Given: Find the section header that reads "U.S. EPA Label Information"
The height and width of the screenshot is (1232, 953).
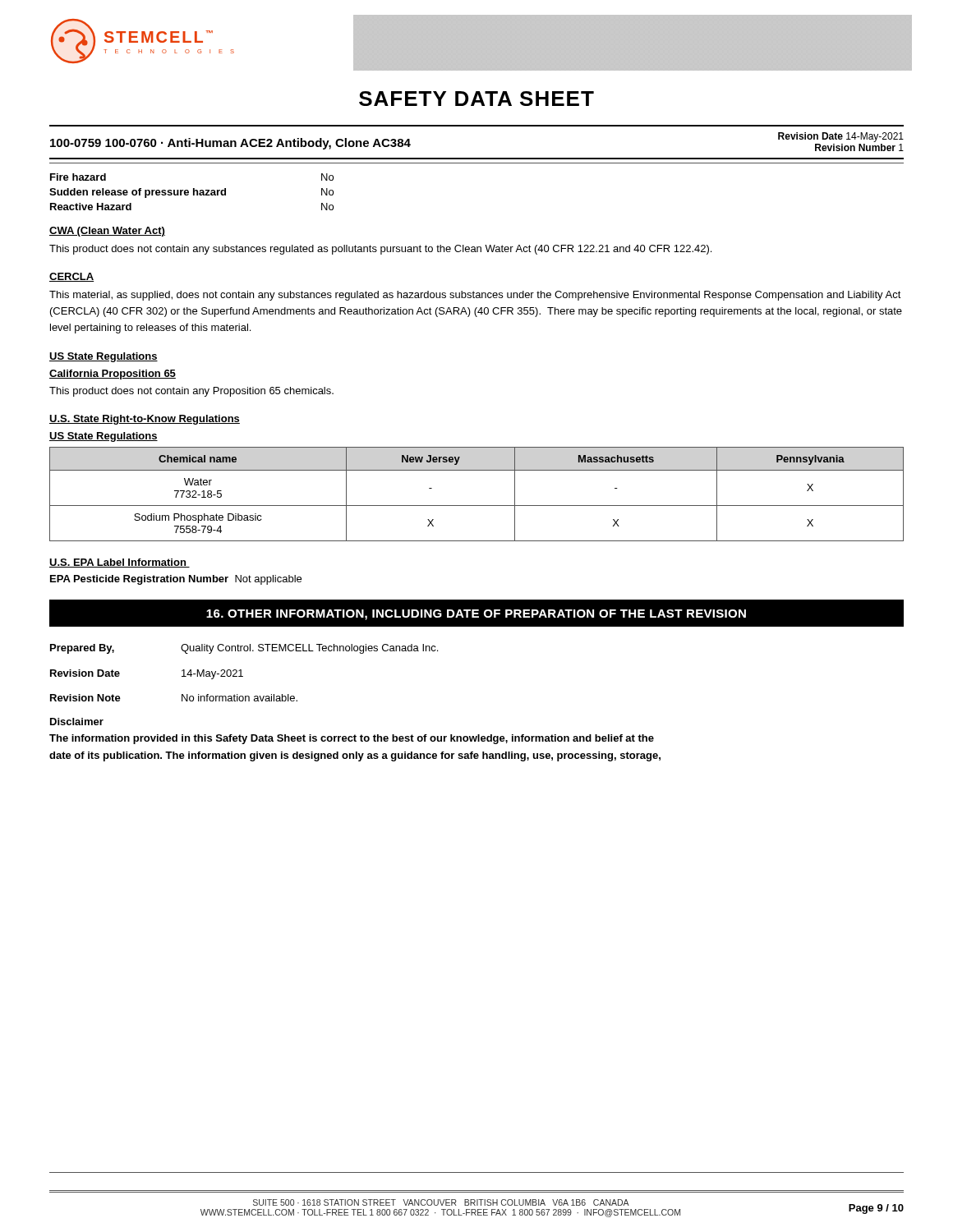Looking at the screenshot, I should pyautogui.click(x=119, y=562).
